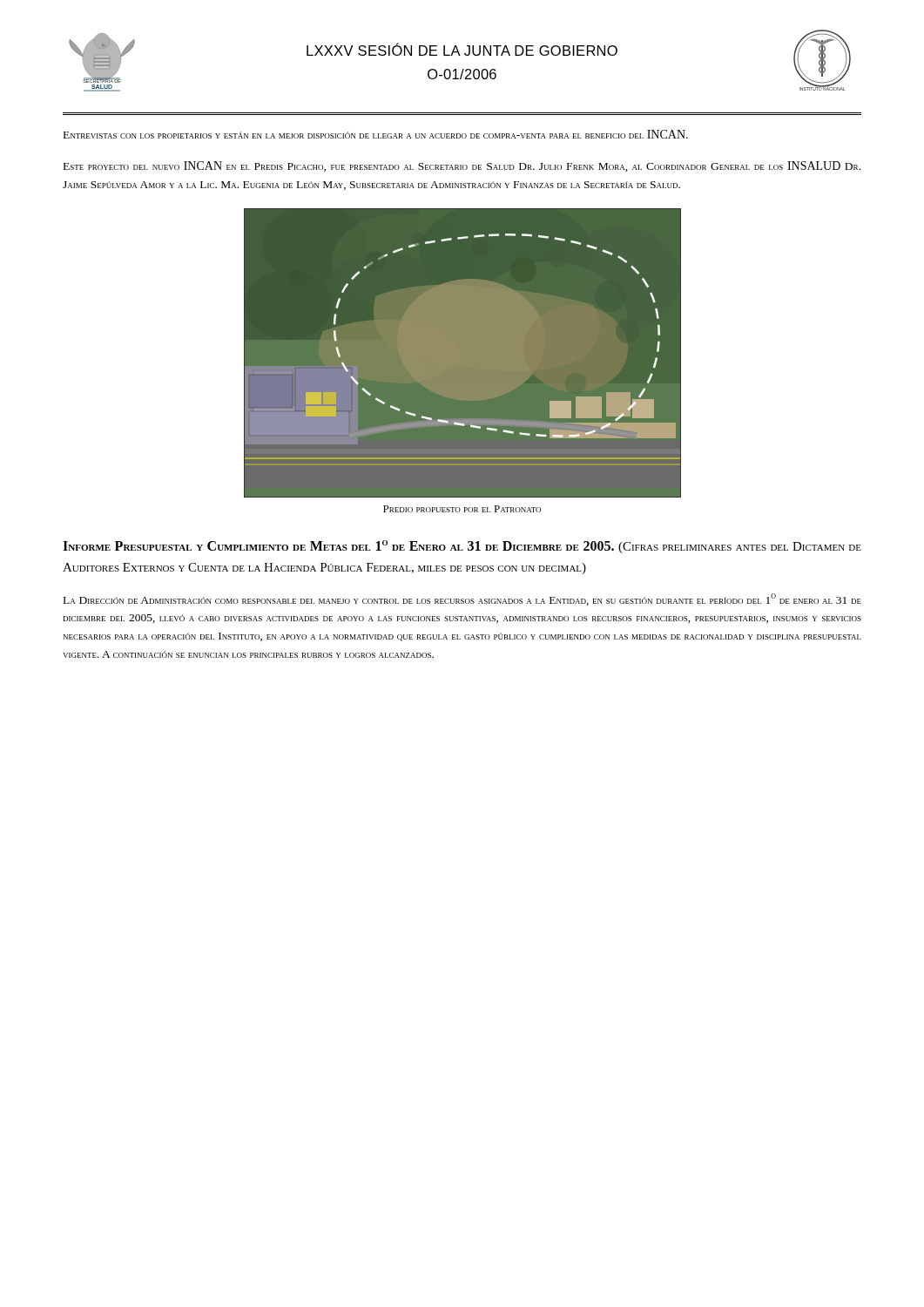The width and height of the screenshot is (924, 1307).
Task: Select the photo
Action: [462, 353]
